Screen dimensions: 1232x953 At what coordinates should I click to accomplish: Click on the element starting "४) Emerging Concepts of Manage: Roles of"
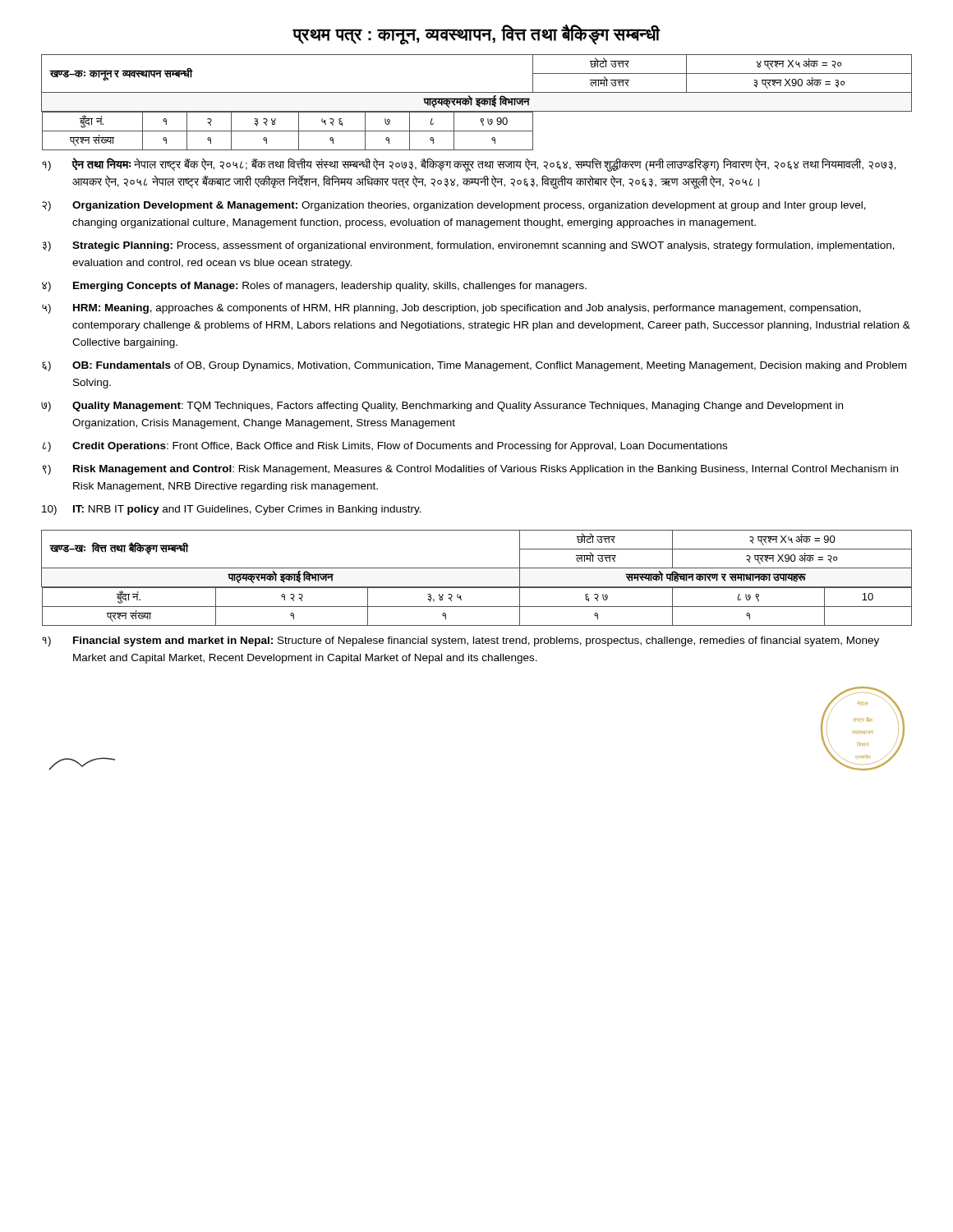(x=476, y=286)
